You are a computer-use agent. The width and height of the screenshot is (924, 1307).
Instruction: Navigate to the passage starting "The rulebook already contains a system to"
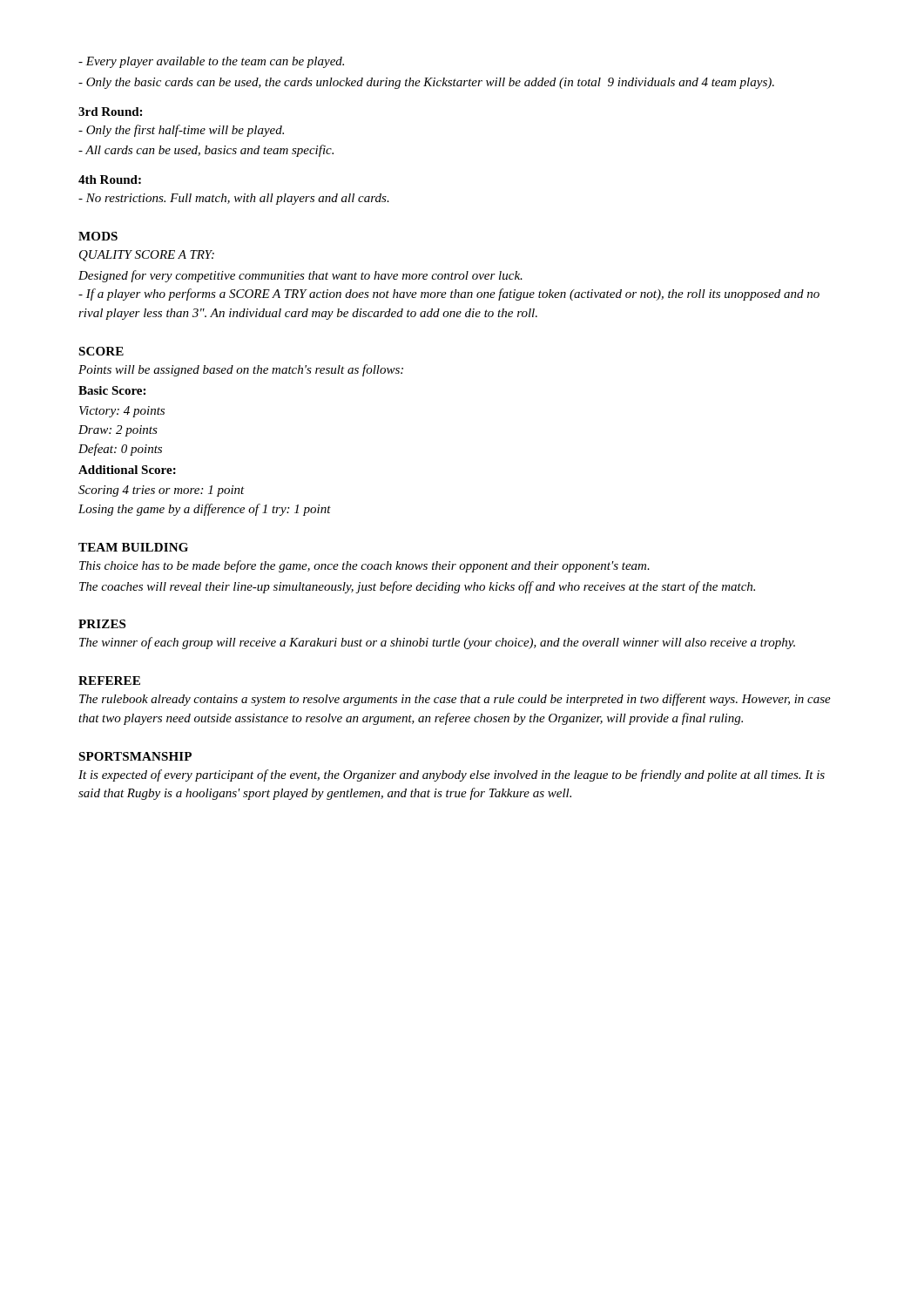(454, 708)
